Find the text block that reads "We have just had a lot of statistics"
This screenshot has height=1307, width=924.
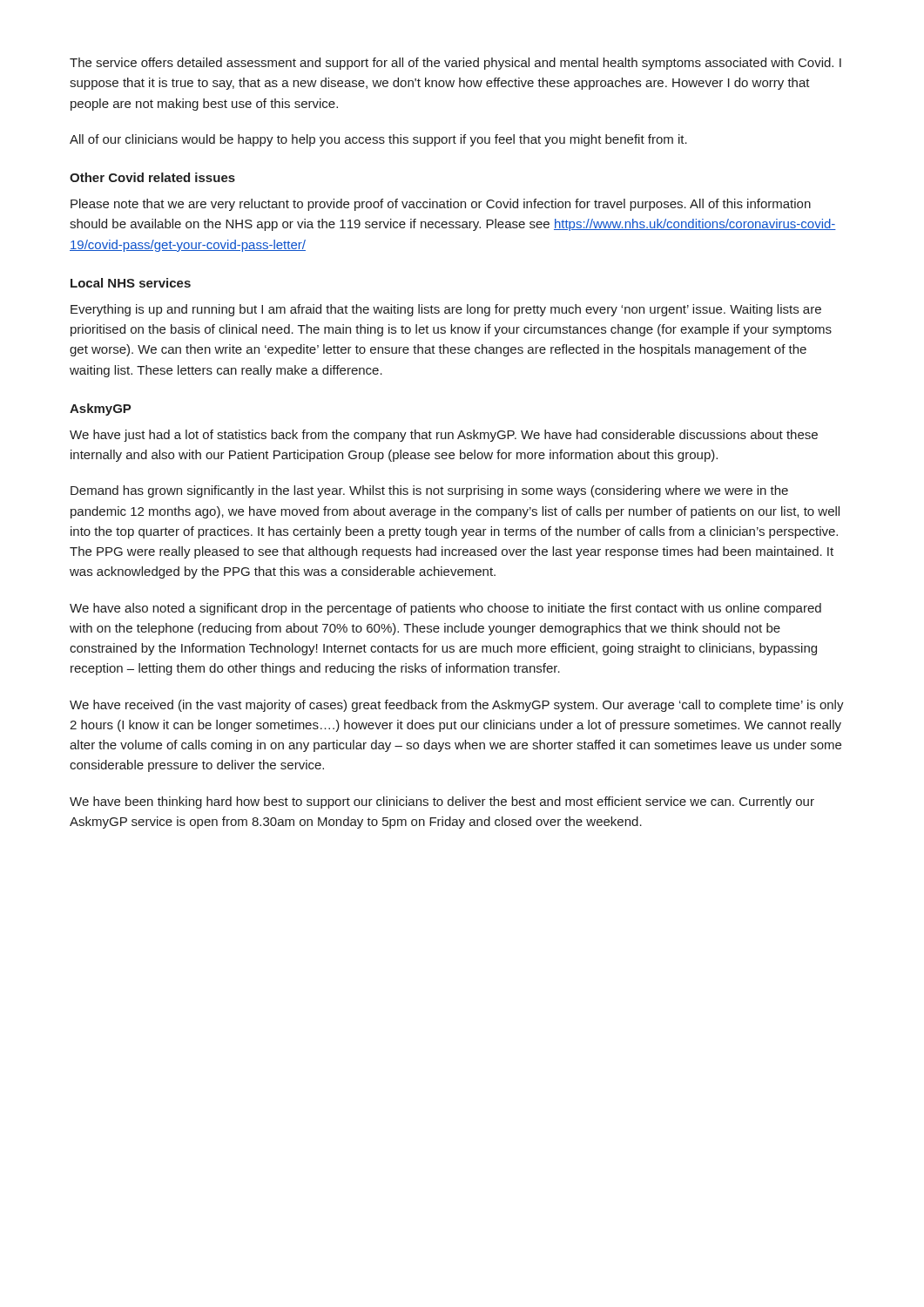click(444, 444)
